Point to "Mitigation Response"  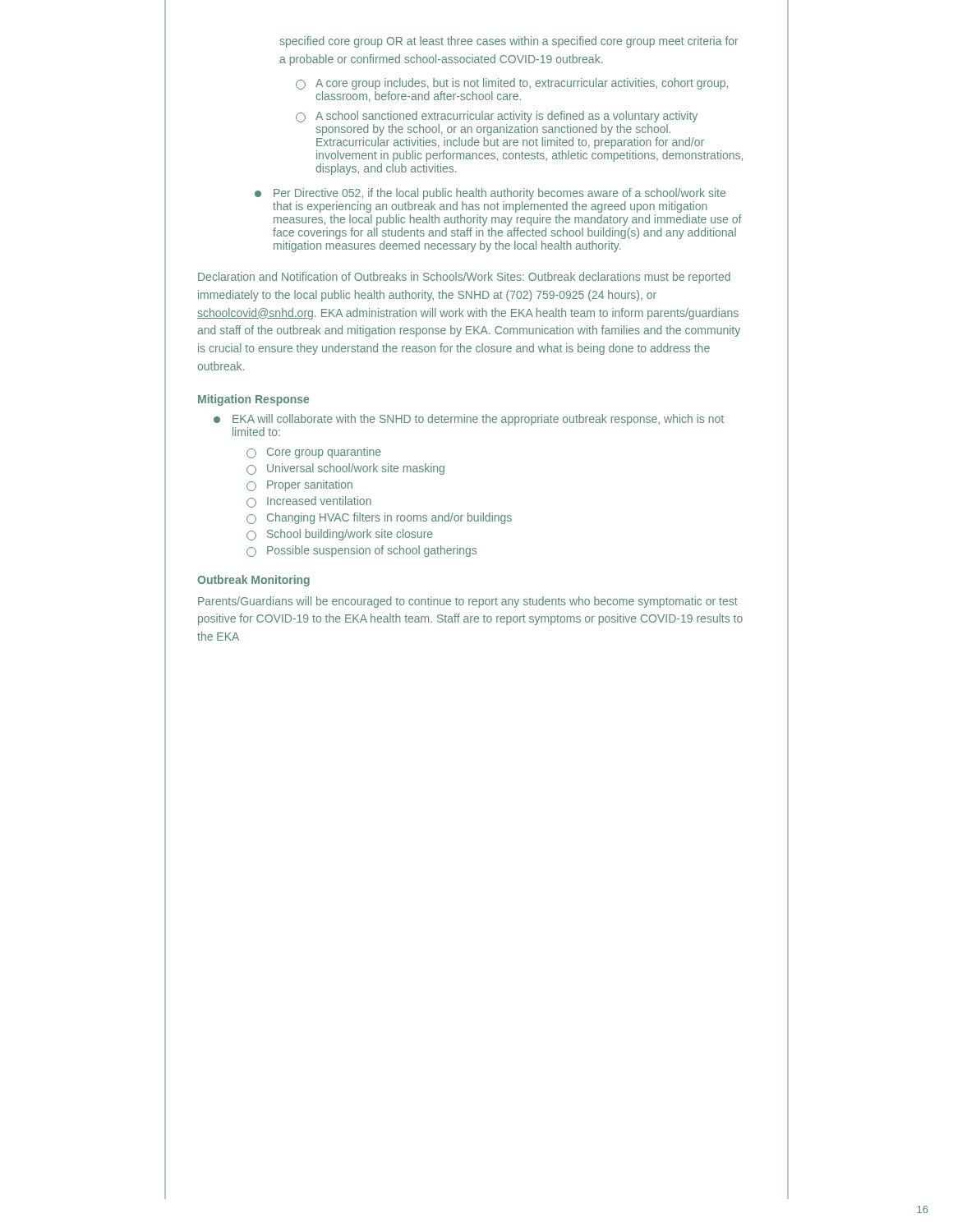(x=253, y=399)
